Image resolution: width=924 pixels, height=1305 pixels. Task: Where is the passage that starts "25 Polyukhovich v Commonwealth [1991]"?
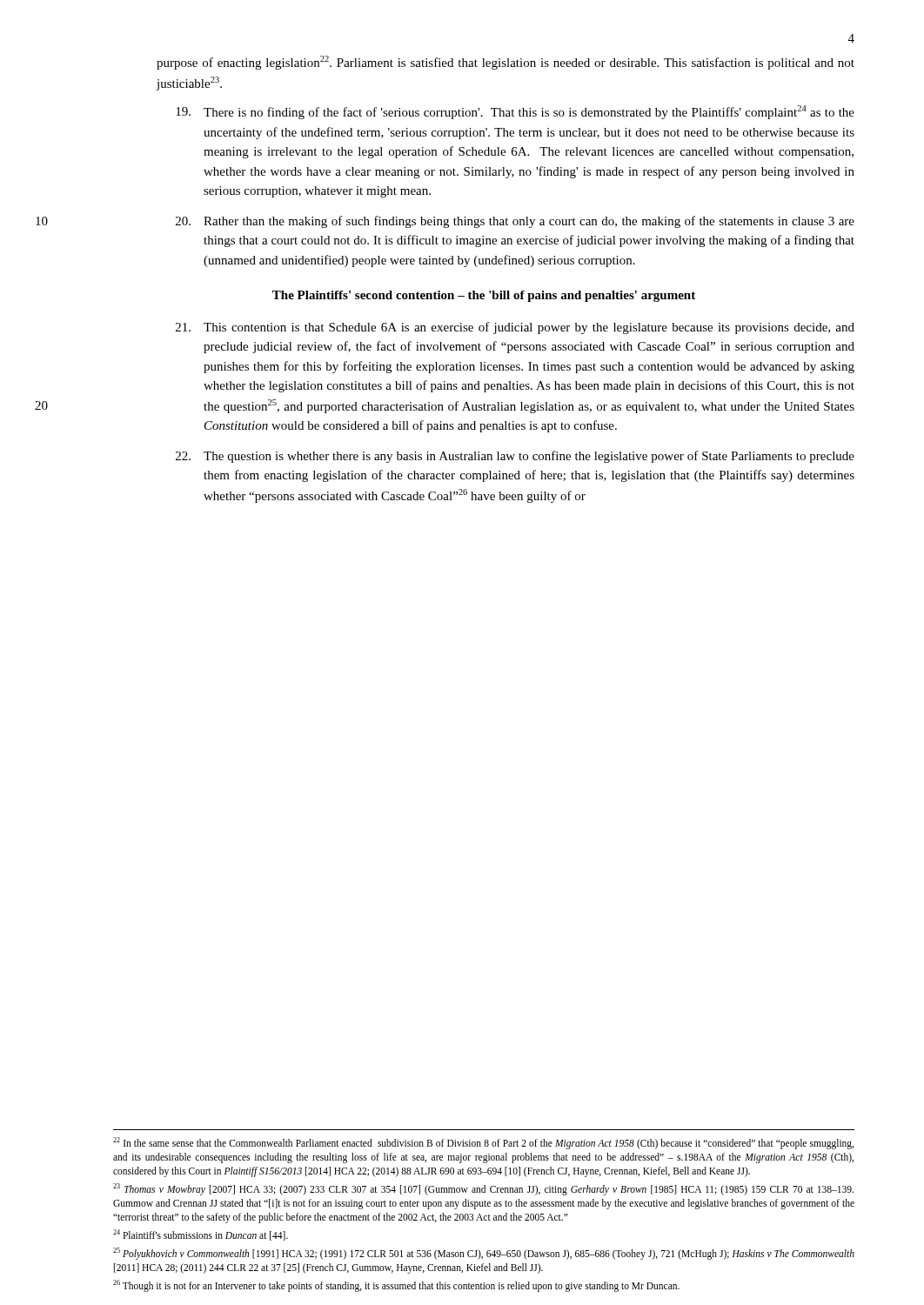[x=484, y=1260]
